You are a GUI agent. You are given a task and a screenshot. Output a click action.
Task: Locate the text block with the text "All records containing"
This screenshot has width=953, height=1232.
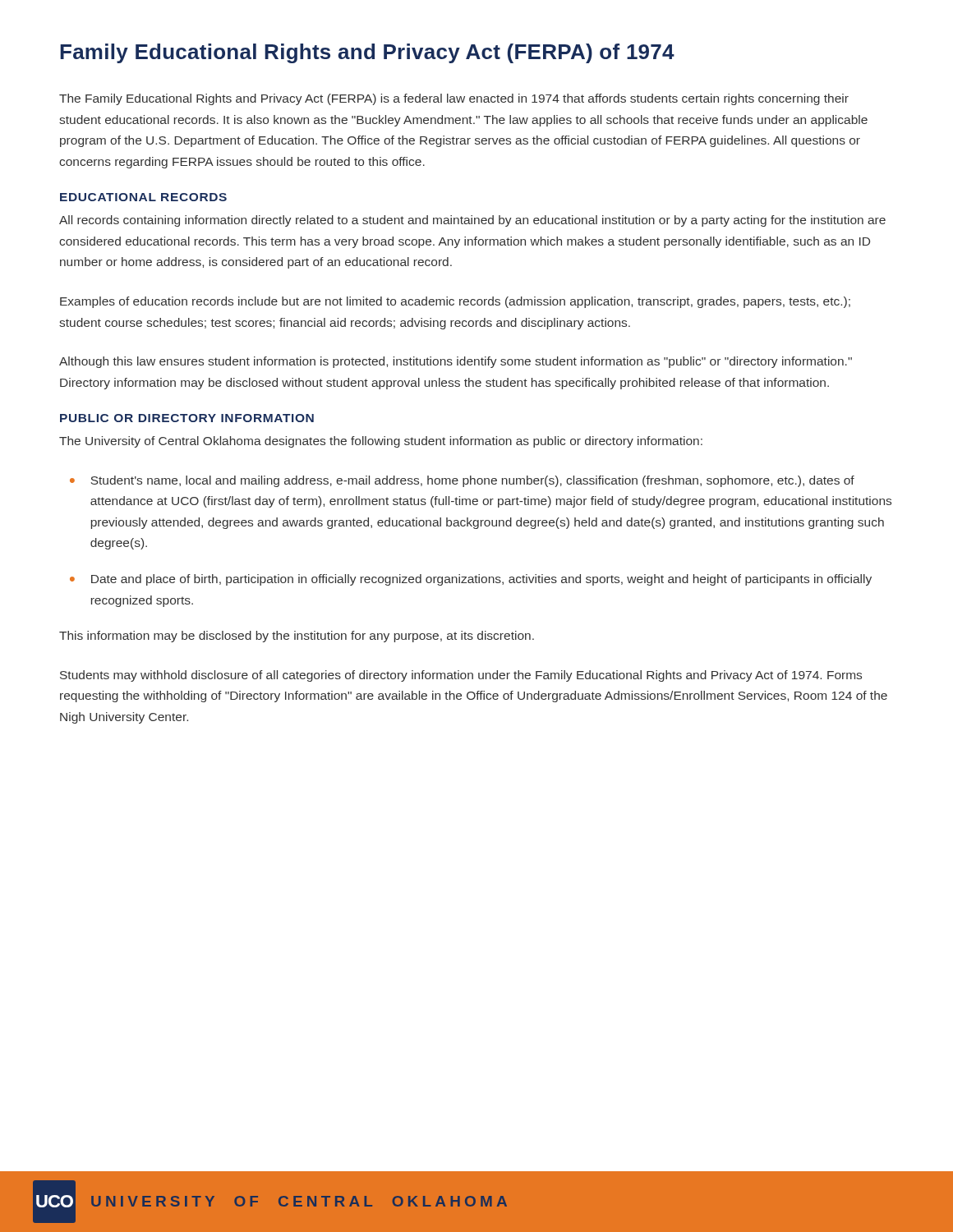click(473, 241)
